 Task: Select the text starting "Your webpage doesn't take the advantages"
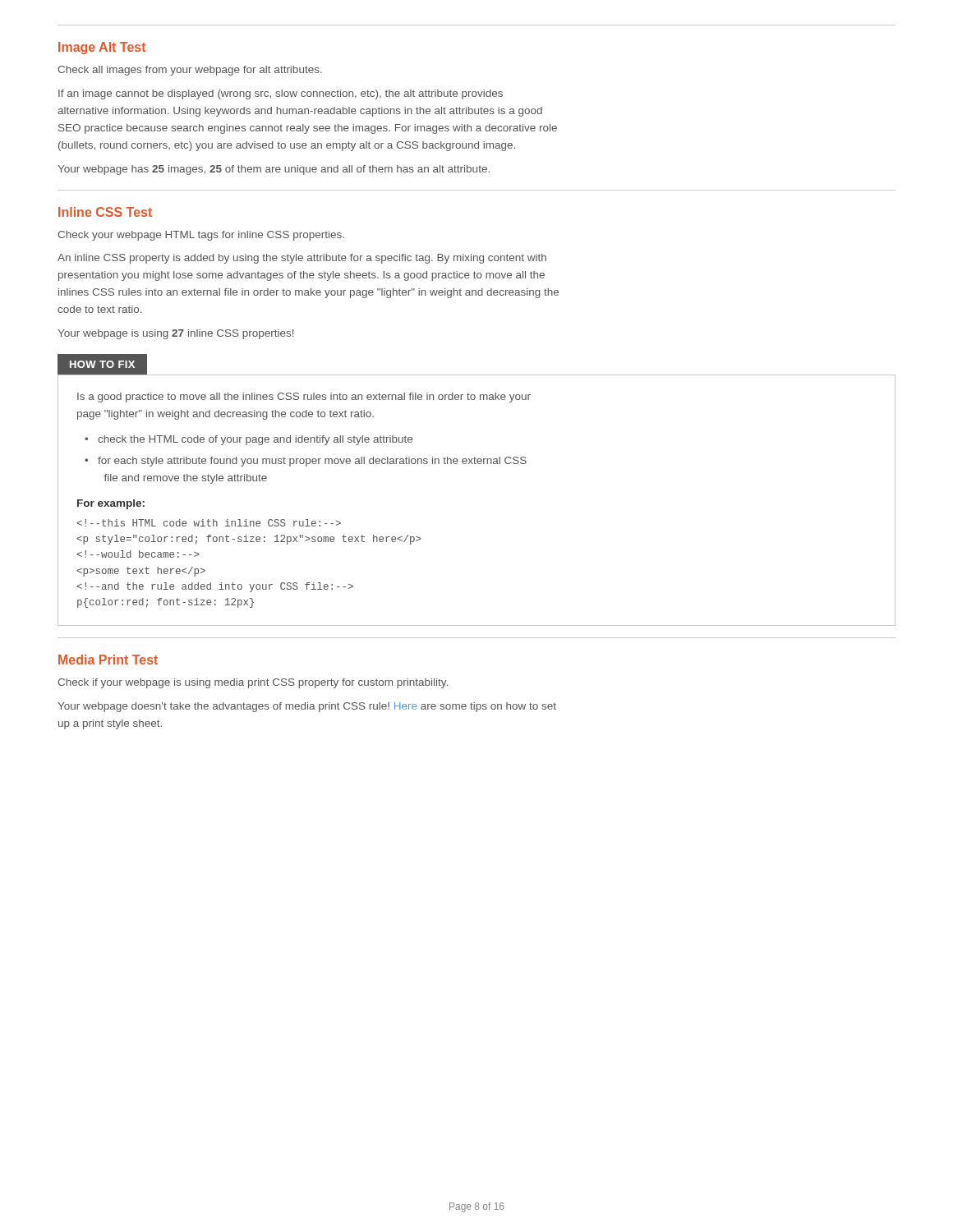point(476,715)
